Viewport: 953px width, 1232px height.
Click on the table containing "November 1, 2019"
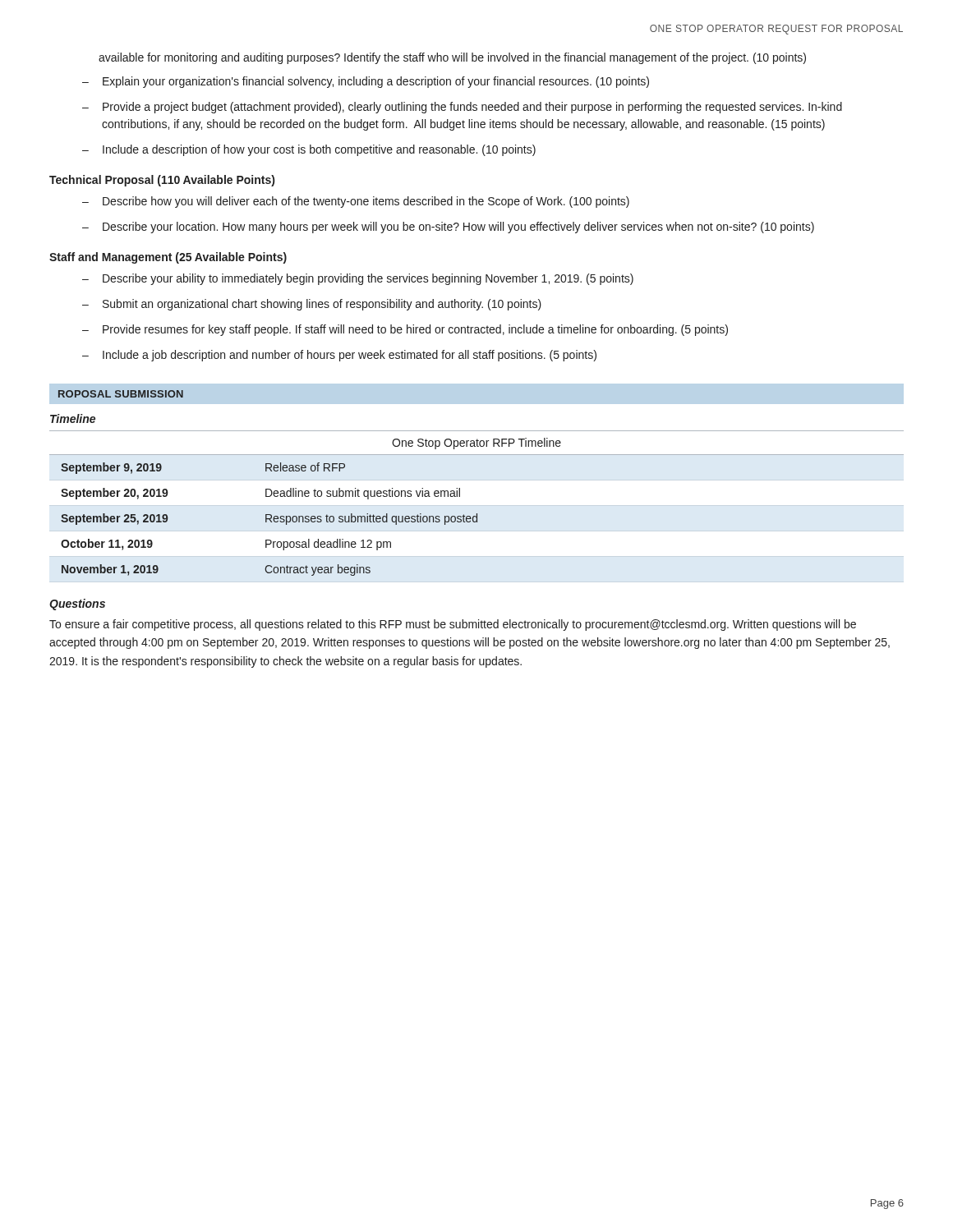pos(476,506)
